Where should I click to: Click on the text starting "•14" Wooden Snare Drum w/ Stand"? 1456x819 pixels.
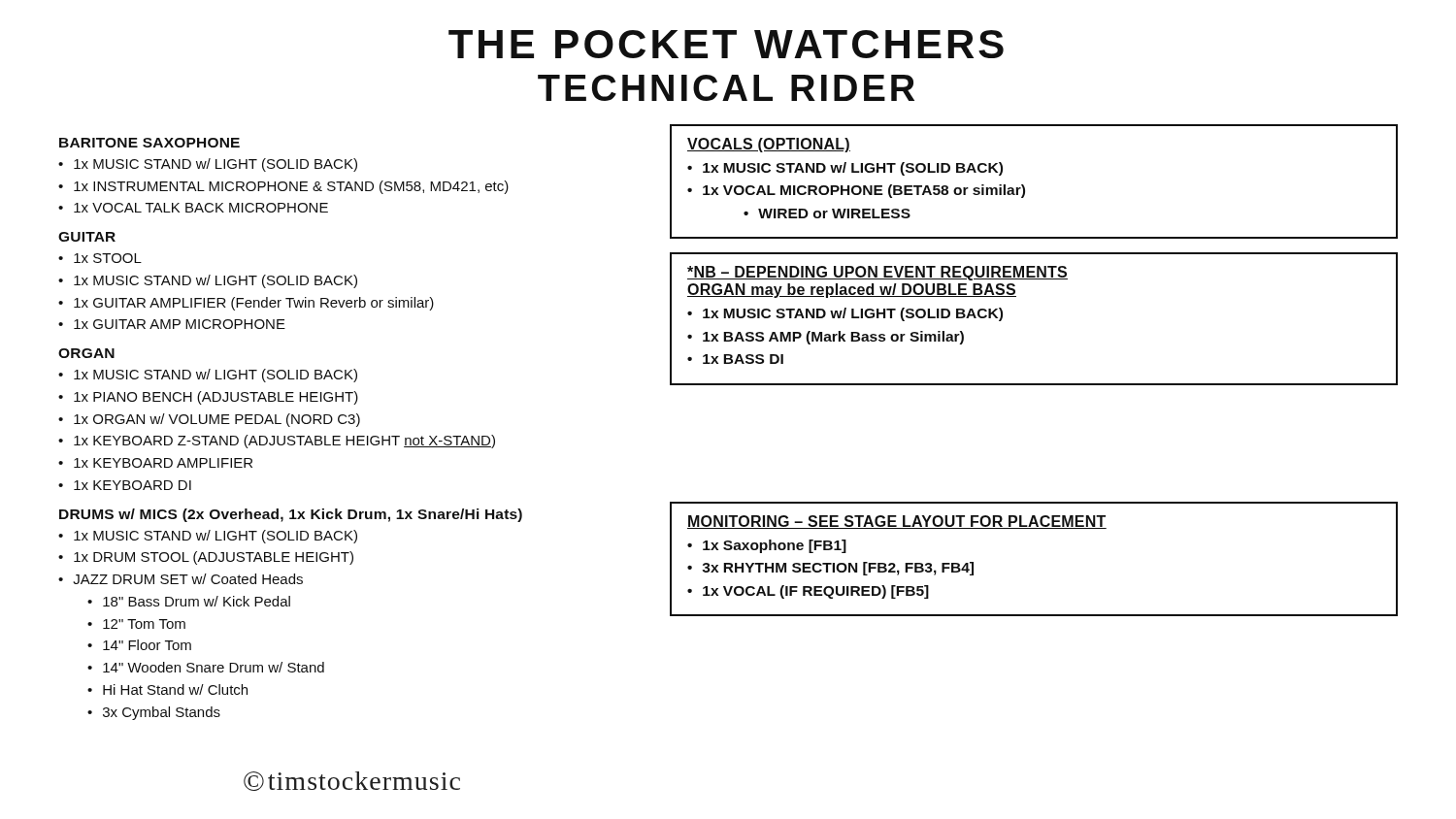click(x=206, y=668)
